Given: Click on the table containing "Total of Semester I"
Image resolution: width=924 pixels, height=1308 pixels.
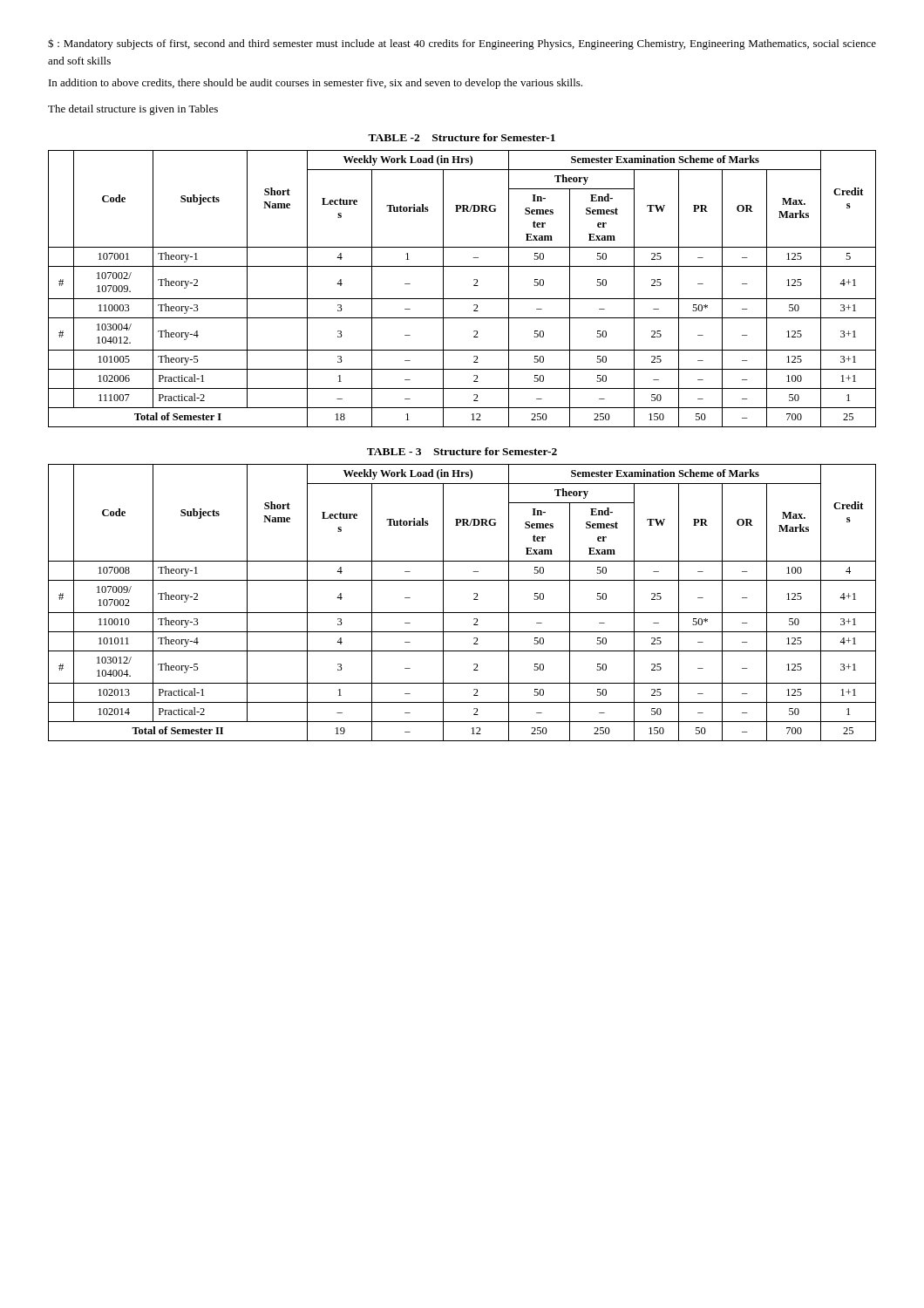Looking at the screenshot, I should point(462,289).
